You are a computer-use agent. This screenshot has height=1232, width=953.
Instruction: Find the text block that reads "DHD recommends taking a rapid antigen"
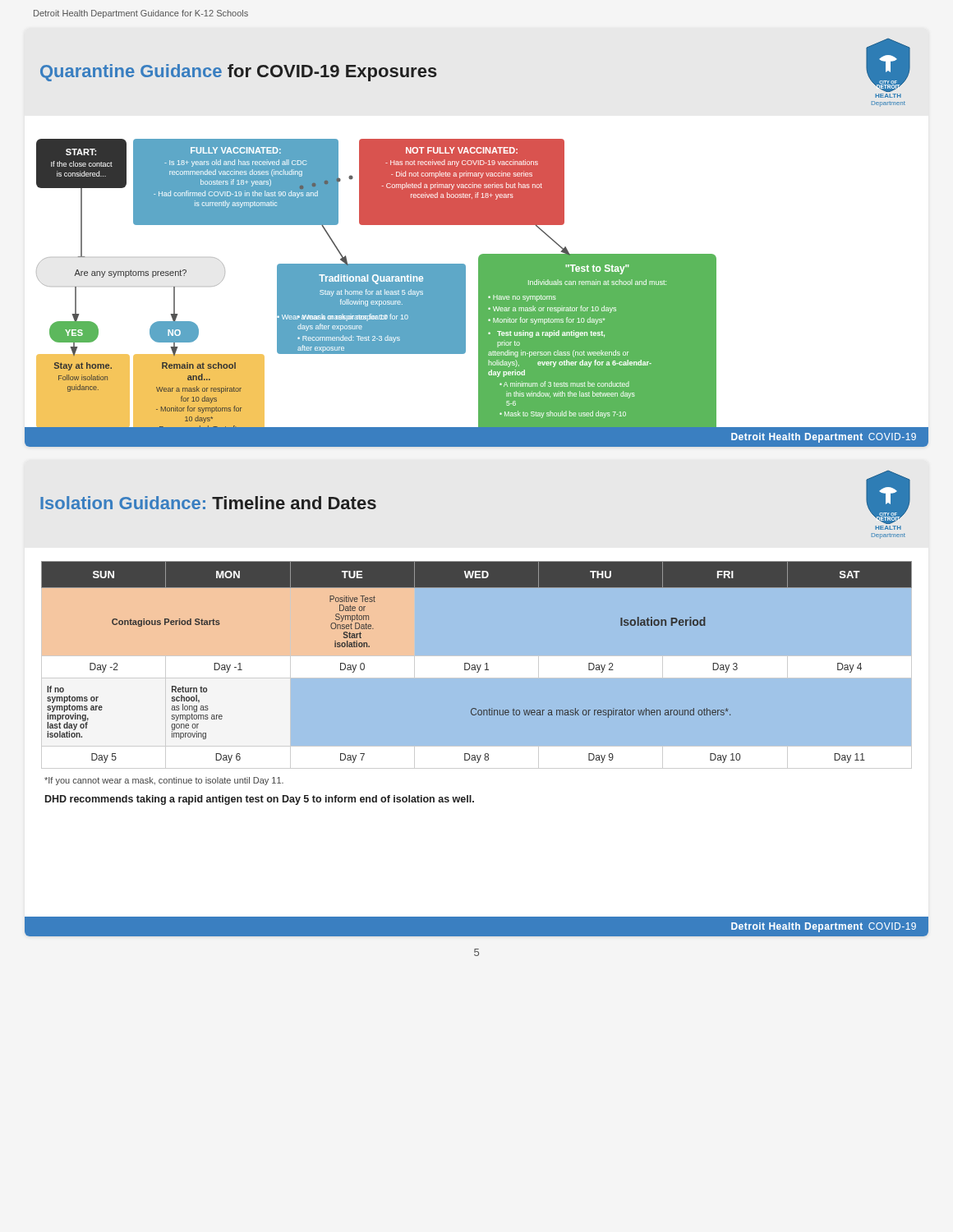point(260,799)
